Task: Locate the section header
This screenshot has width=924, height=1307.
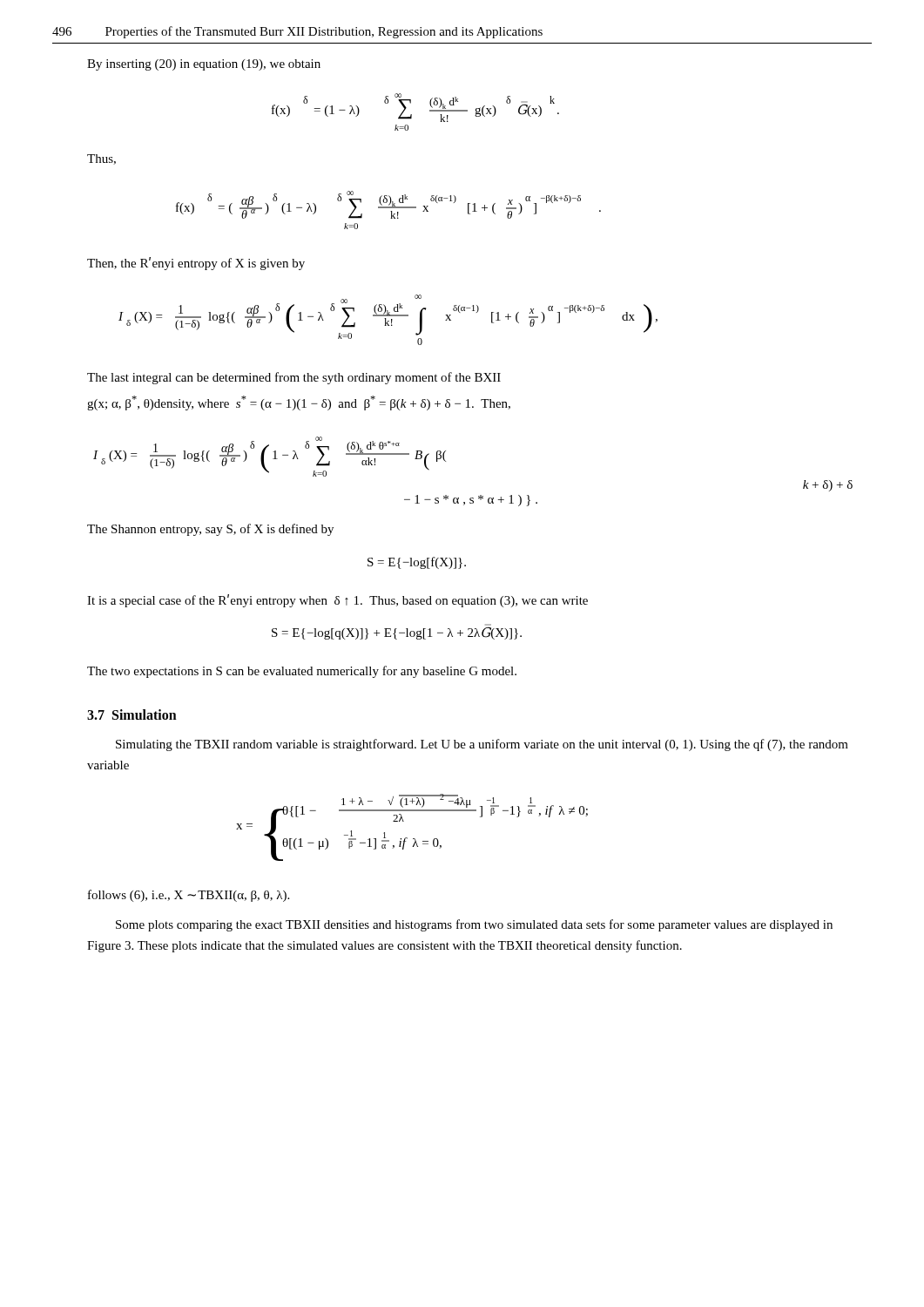Action: click(132, 715)
